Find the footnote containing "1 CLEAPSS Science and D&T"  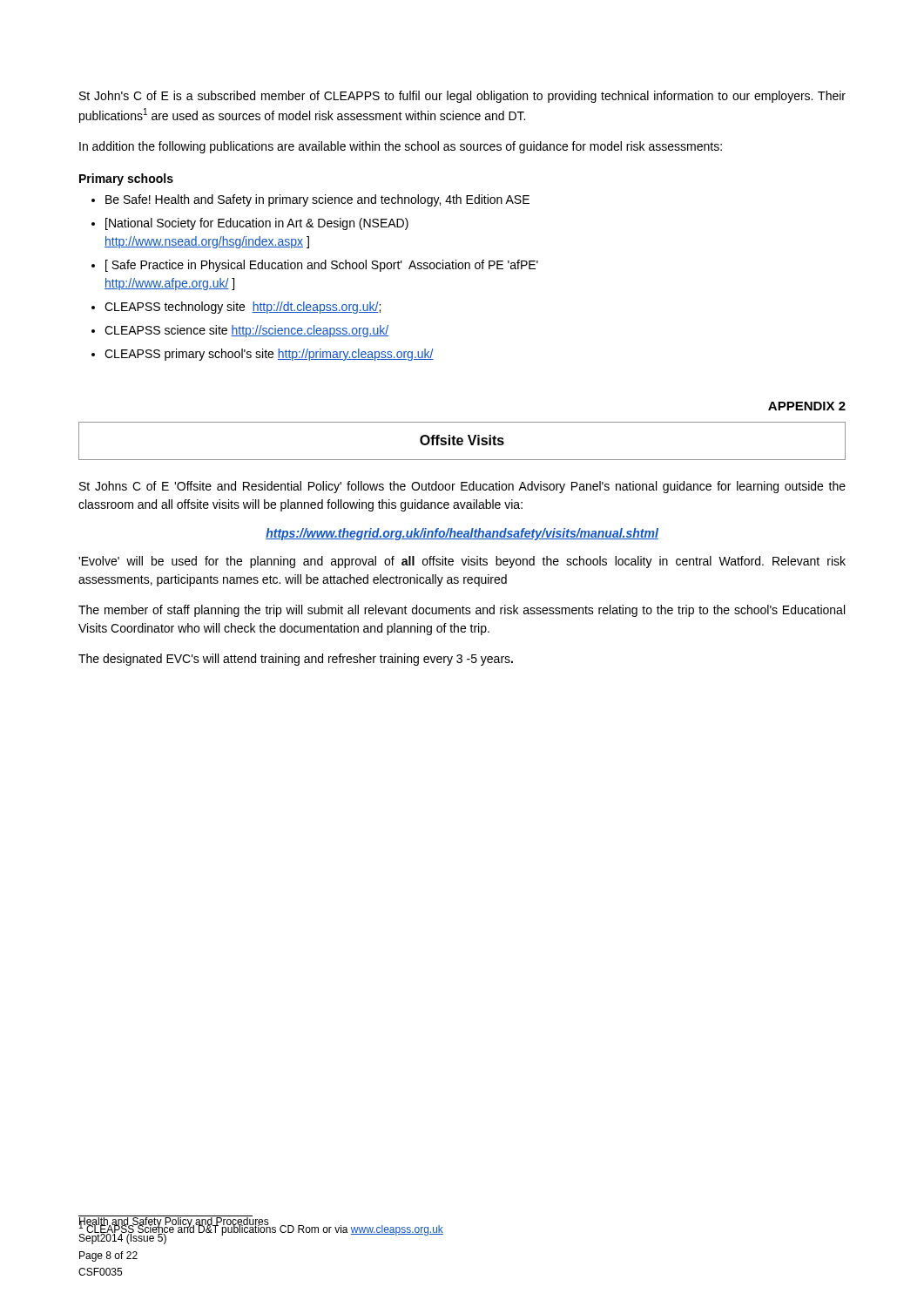tap(261, 1228)
